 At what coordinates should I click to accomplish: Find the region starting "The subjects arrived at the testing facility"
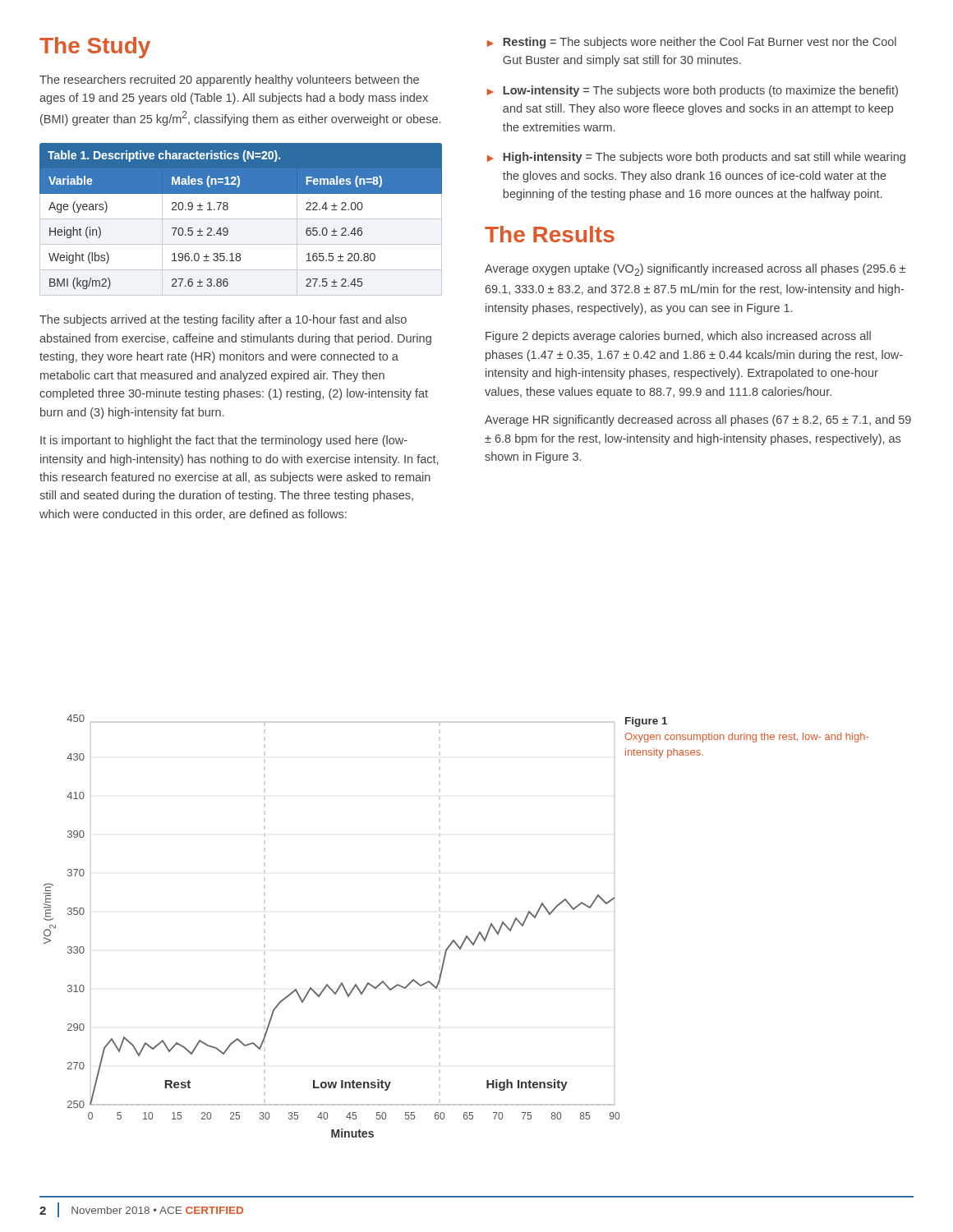pyautogui.click(x=236, y=366)
